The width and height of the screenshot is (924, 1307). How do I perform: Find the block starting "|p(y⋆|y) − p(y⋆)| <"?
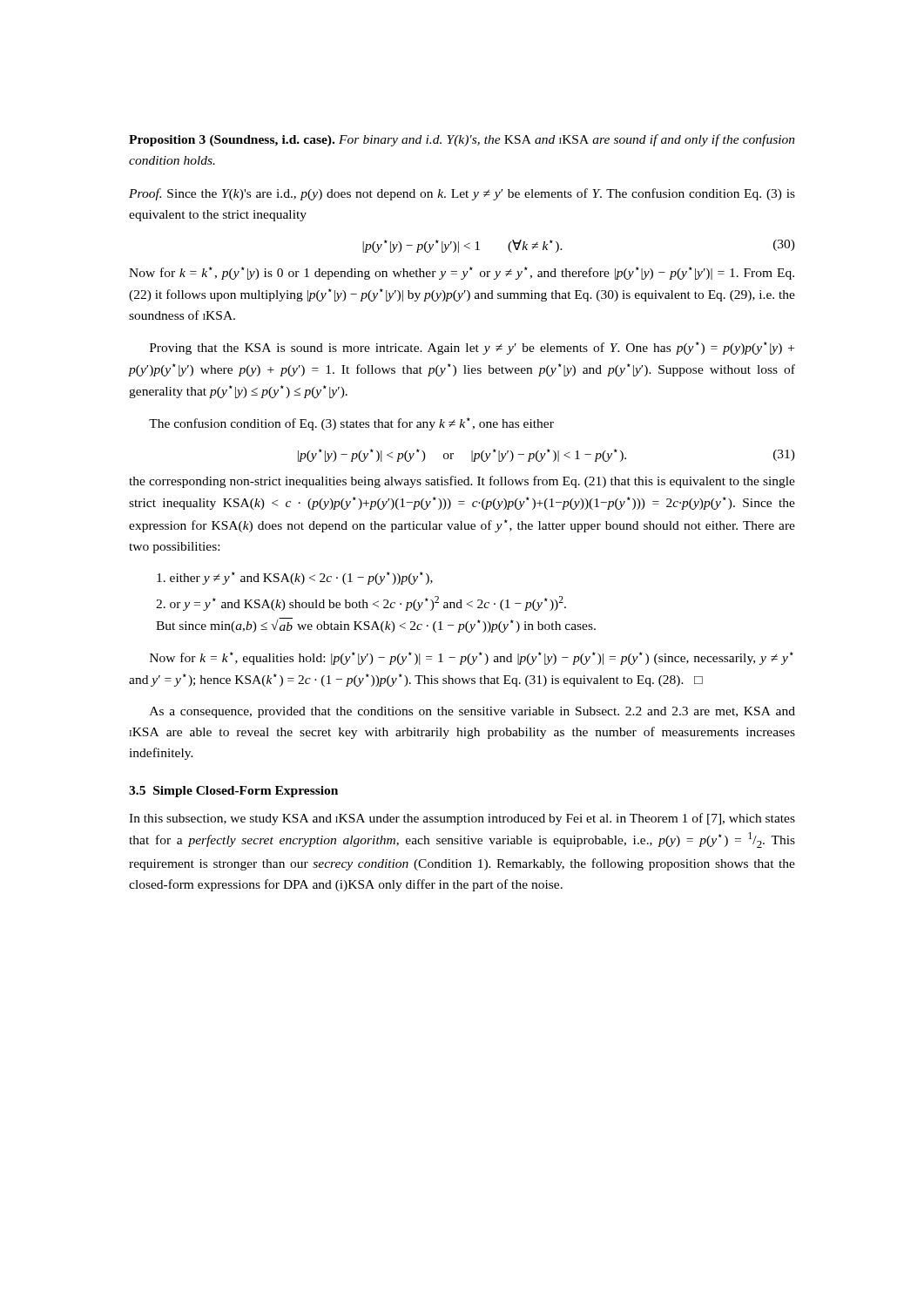click(546, 454)
